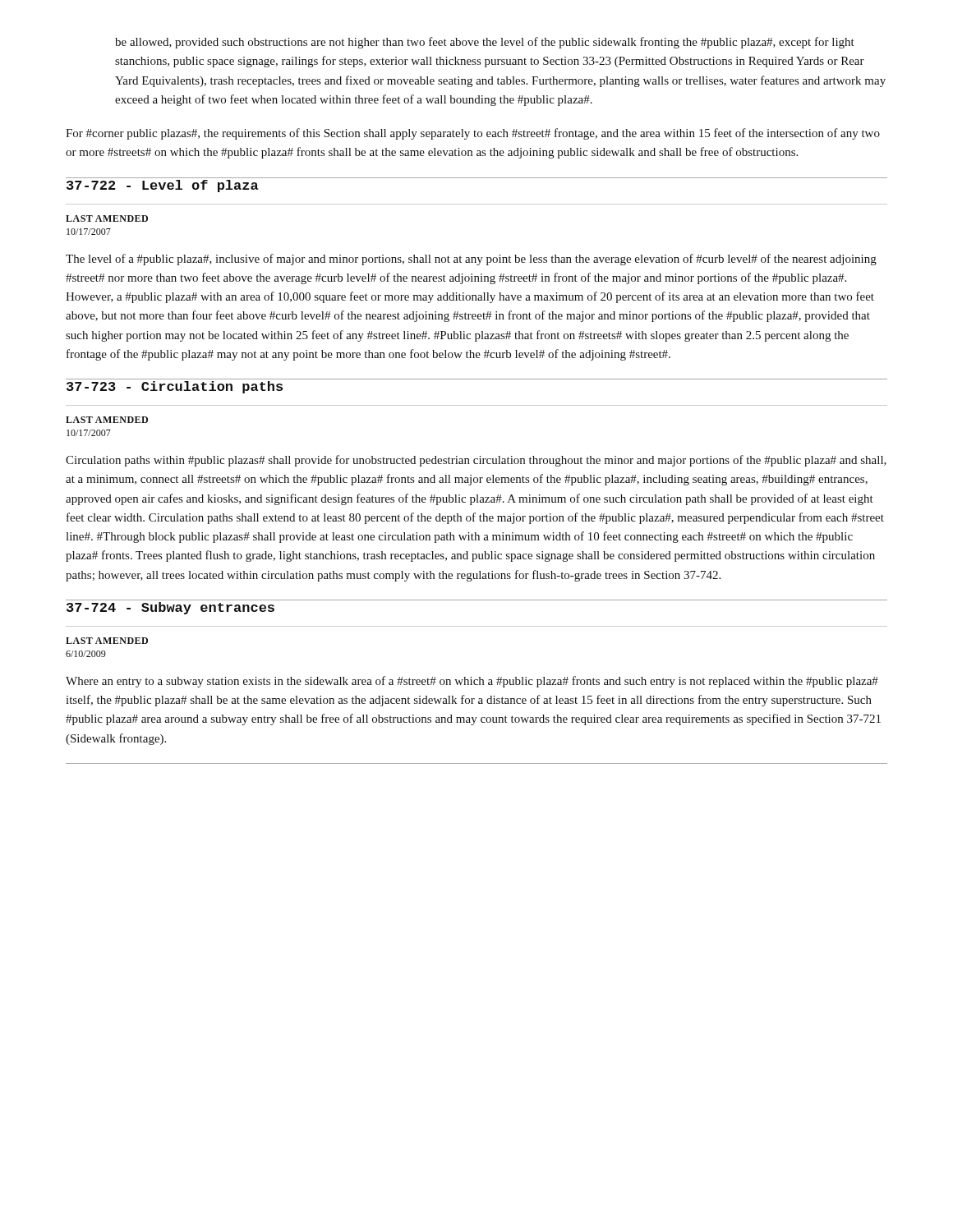Find the section header on this page that starts "37-722 - Level of"
Image resolution: width=953 pixels, height=1232 pixels.
tap(162, 186)
